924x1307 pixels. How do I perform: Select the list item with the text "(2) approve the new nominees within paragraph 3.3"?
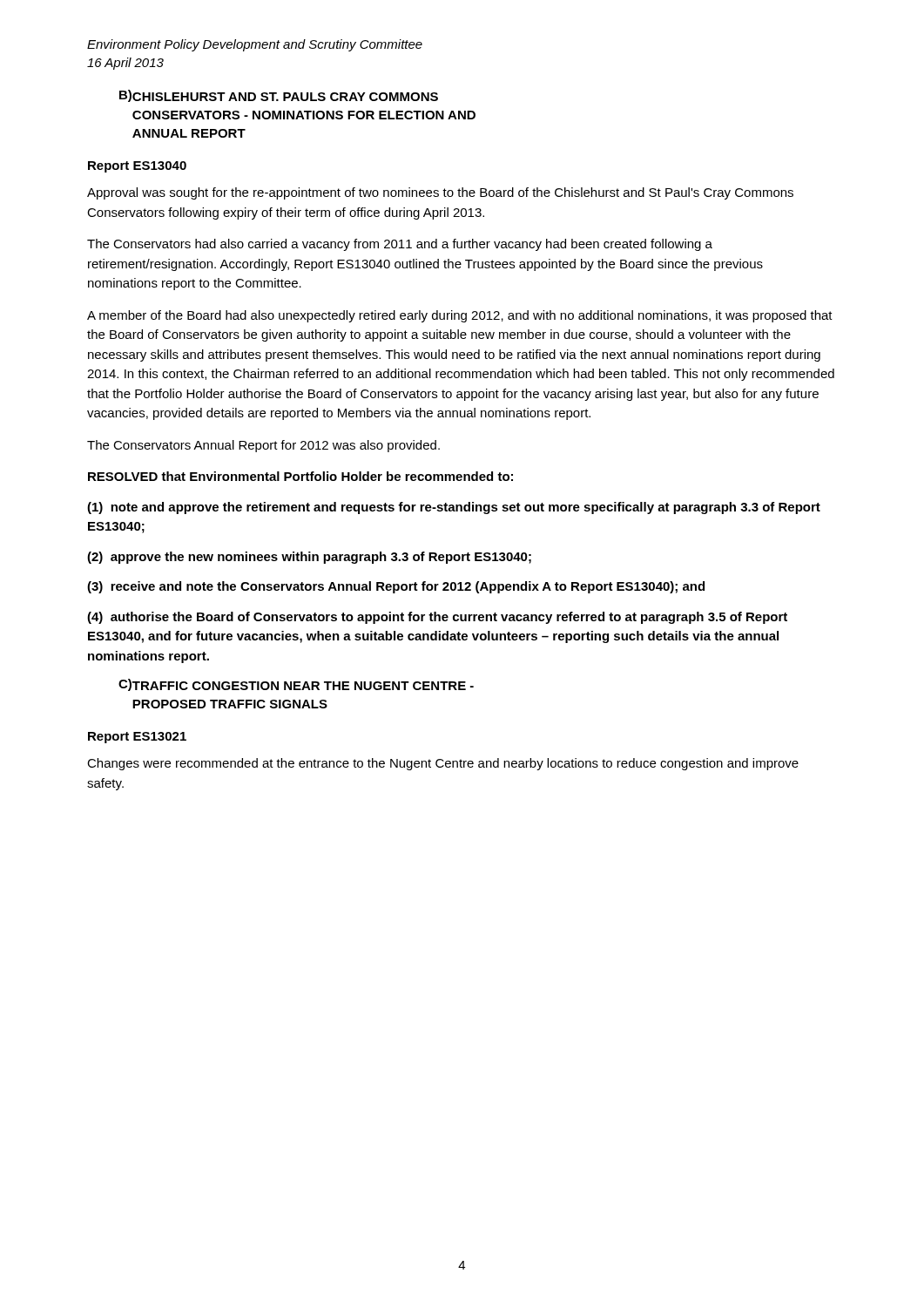310,556
